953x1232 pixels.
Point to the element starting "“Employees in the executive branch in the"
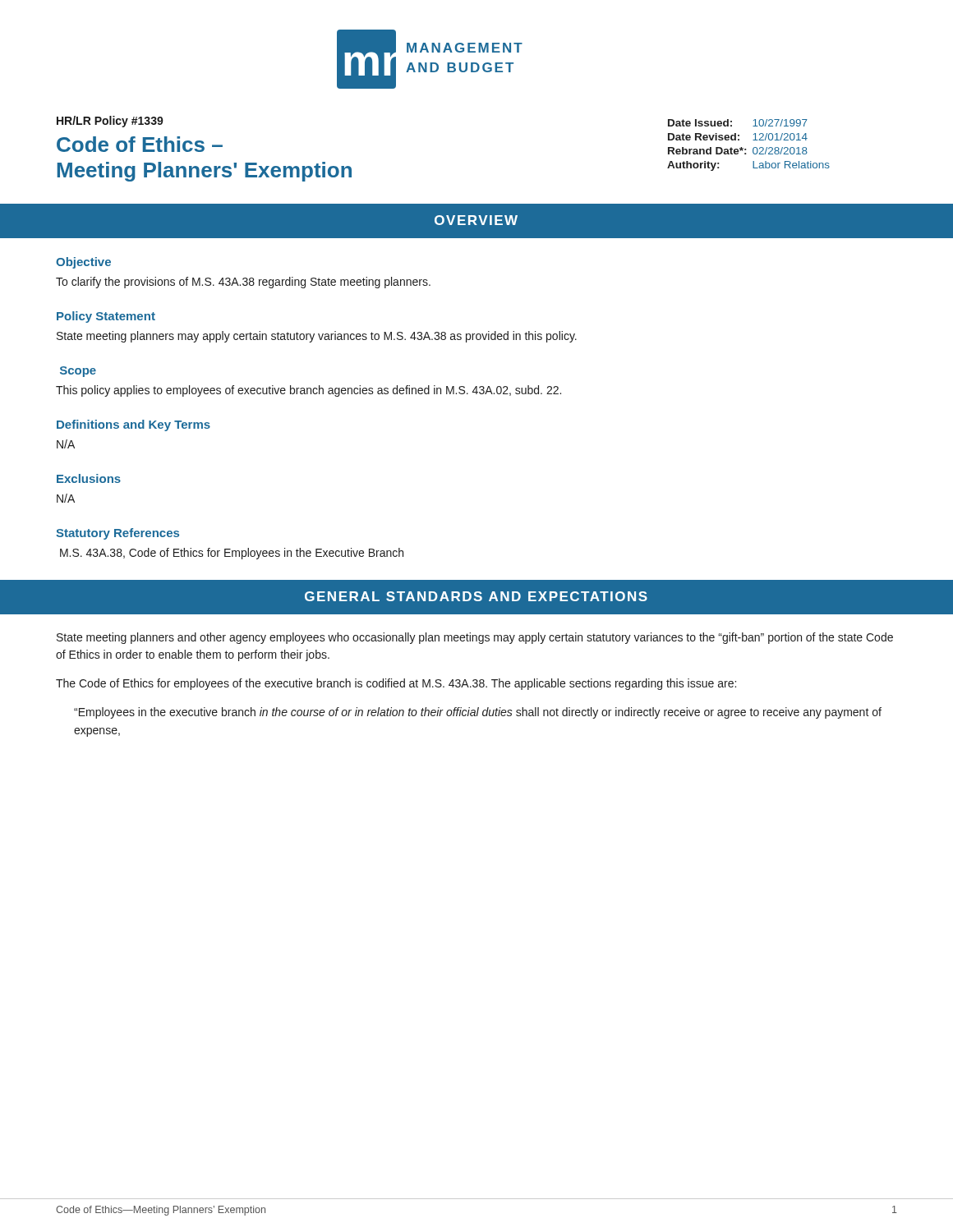tap(478, 721)
